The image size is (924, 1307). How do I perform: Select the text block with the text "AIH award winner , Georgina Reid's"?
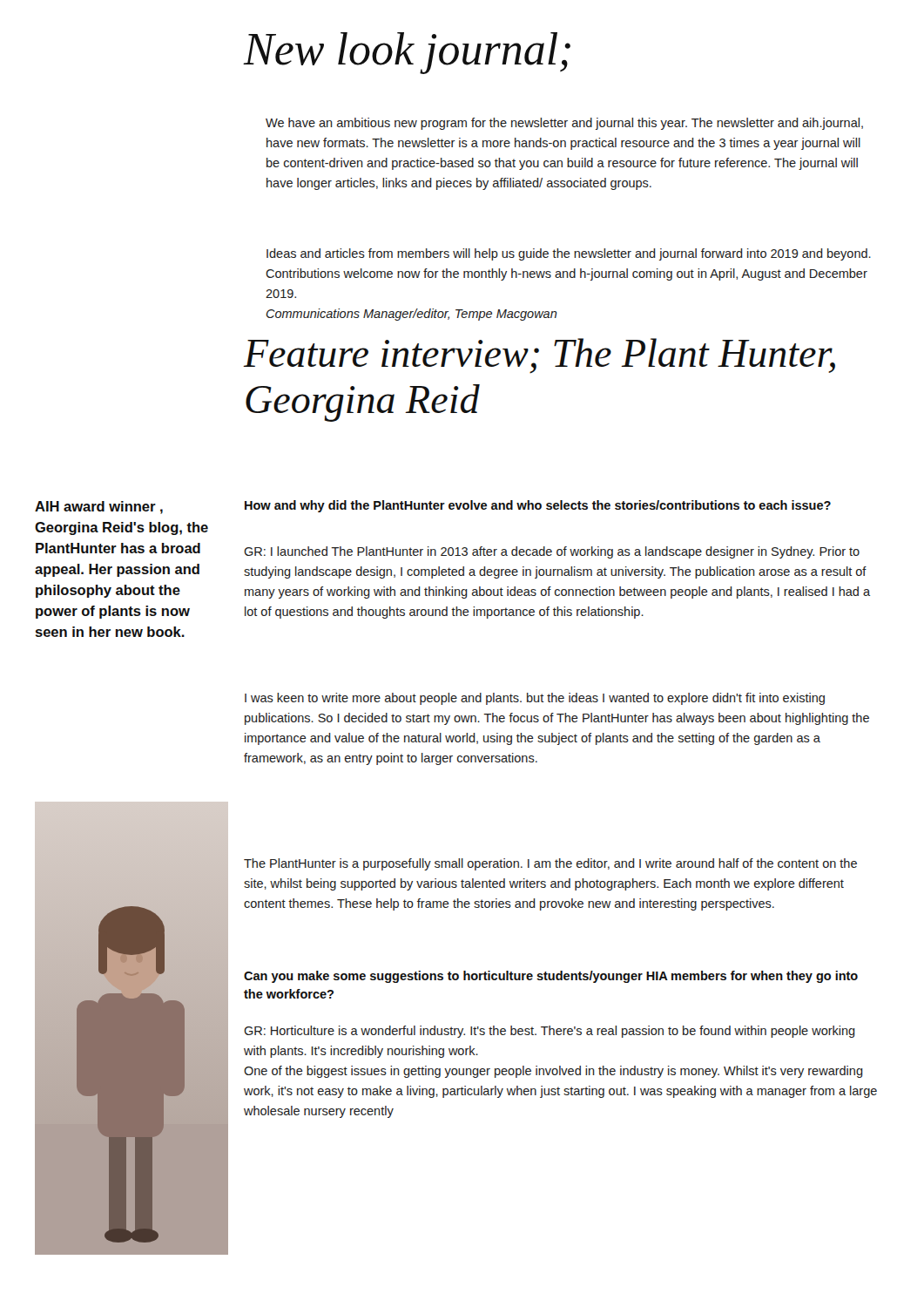(126, 570)
